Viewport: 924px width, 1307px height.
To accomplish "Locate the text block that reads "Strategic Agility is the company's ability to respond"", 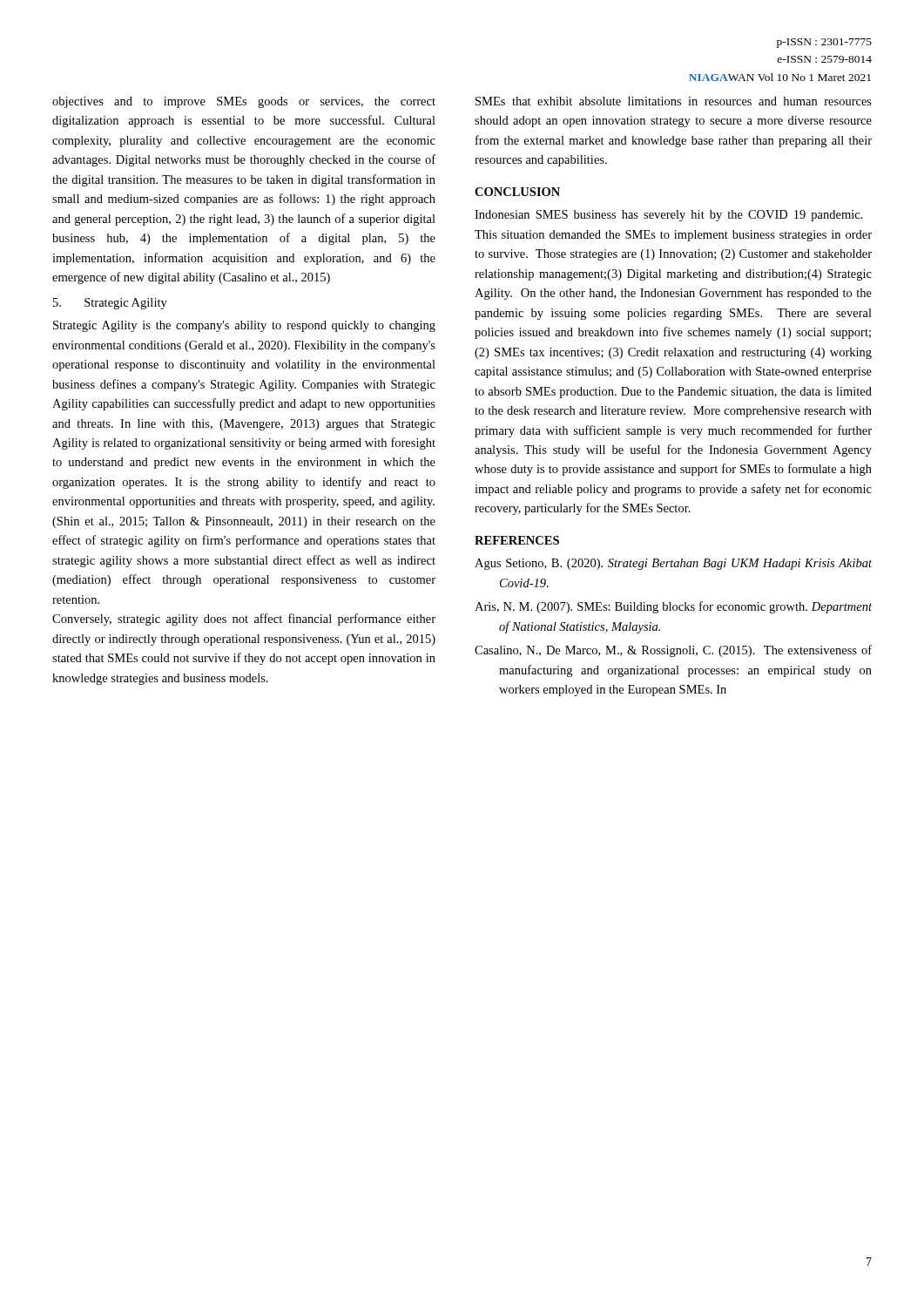I will pyautogui.click(x=244, y=501).
